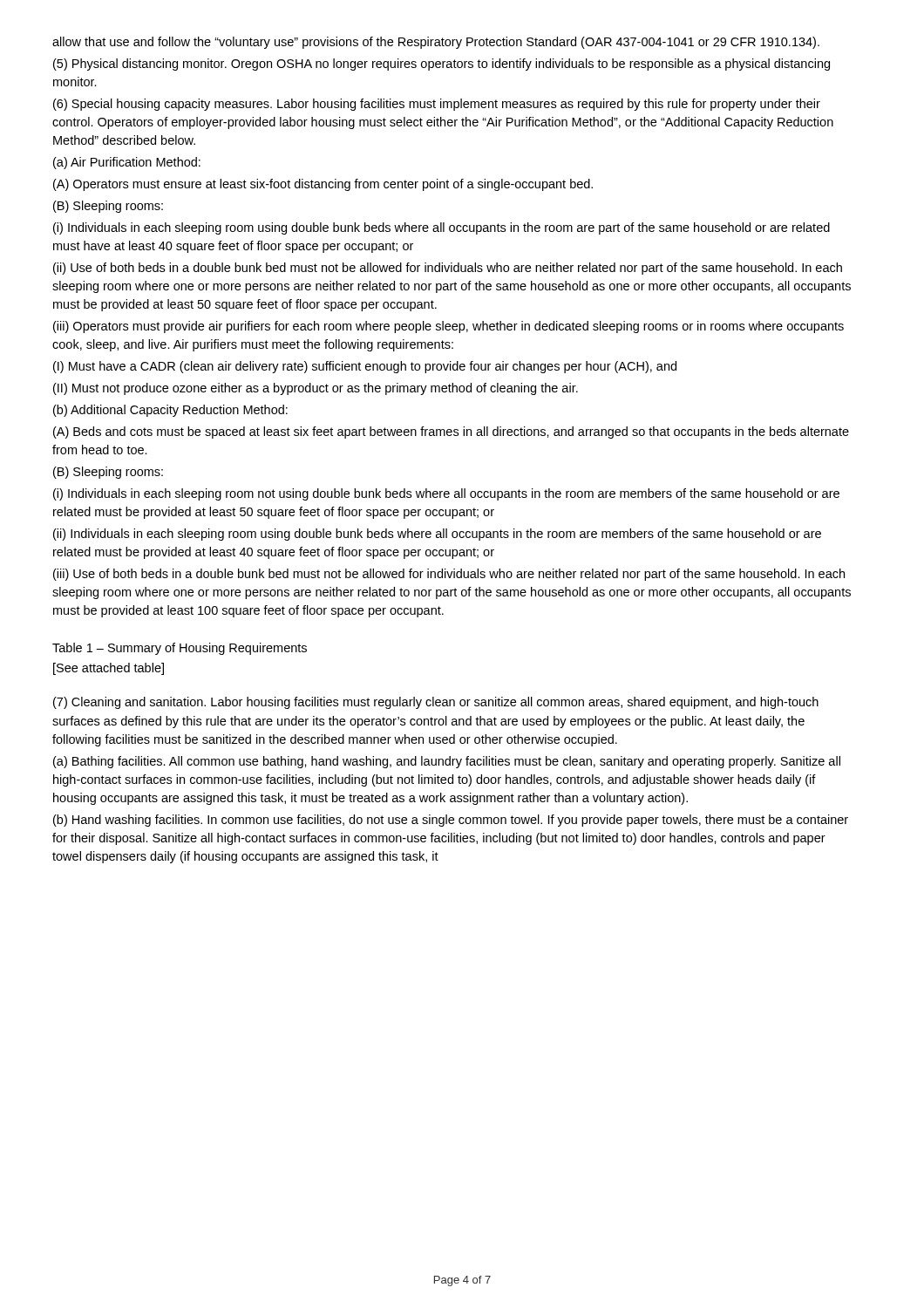
Task: Point to the block beginning "allow that use and follow the “voluntary use”"
Action: (x=436, y=42)
